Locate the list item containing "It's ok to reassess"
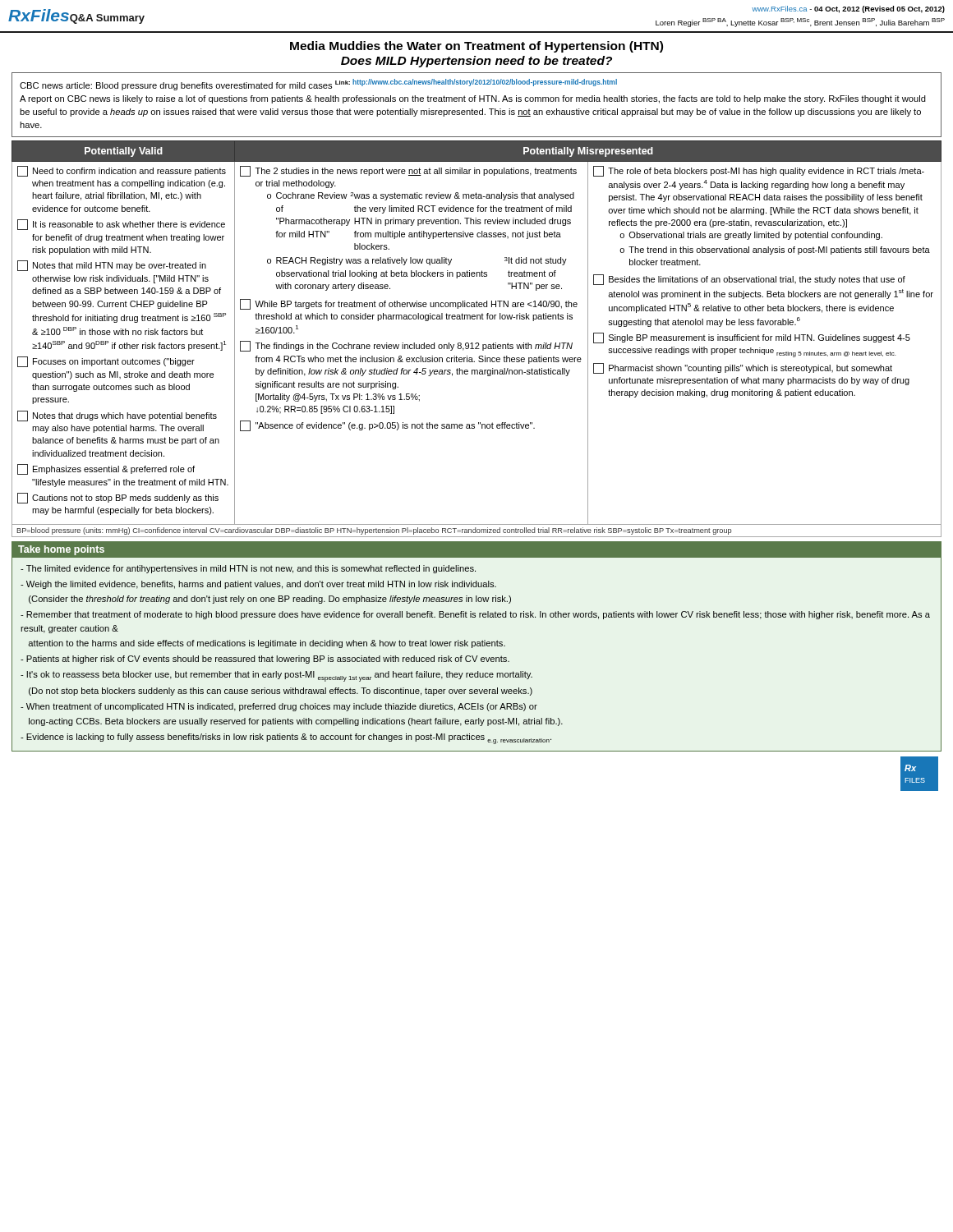This screenshot has width=953, height=1232. 277,683
